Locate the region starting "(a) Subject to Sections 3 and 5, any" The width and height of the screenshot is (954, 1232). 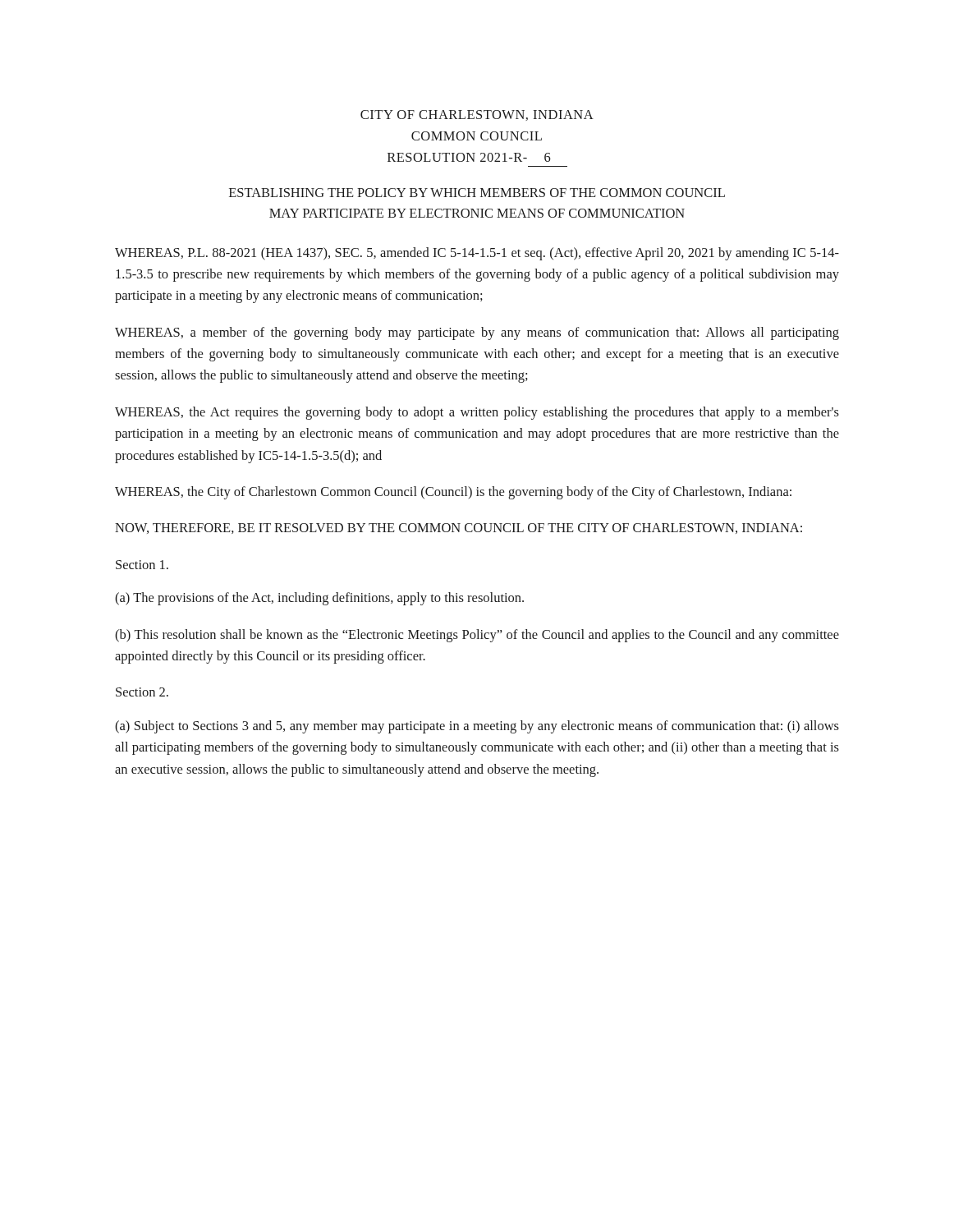pos(477,747)
